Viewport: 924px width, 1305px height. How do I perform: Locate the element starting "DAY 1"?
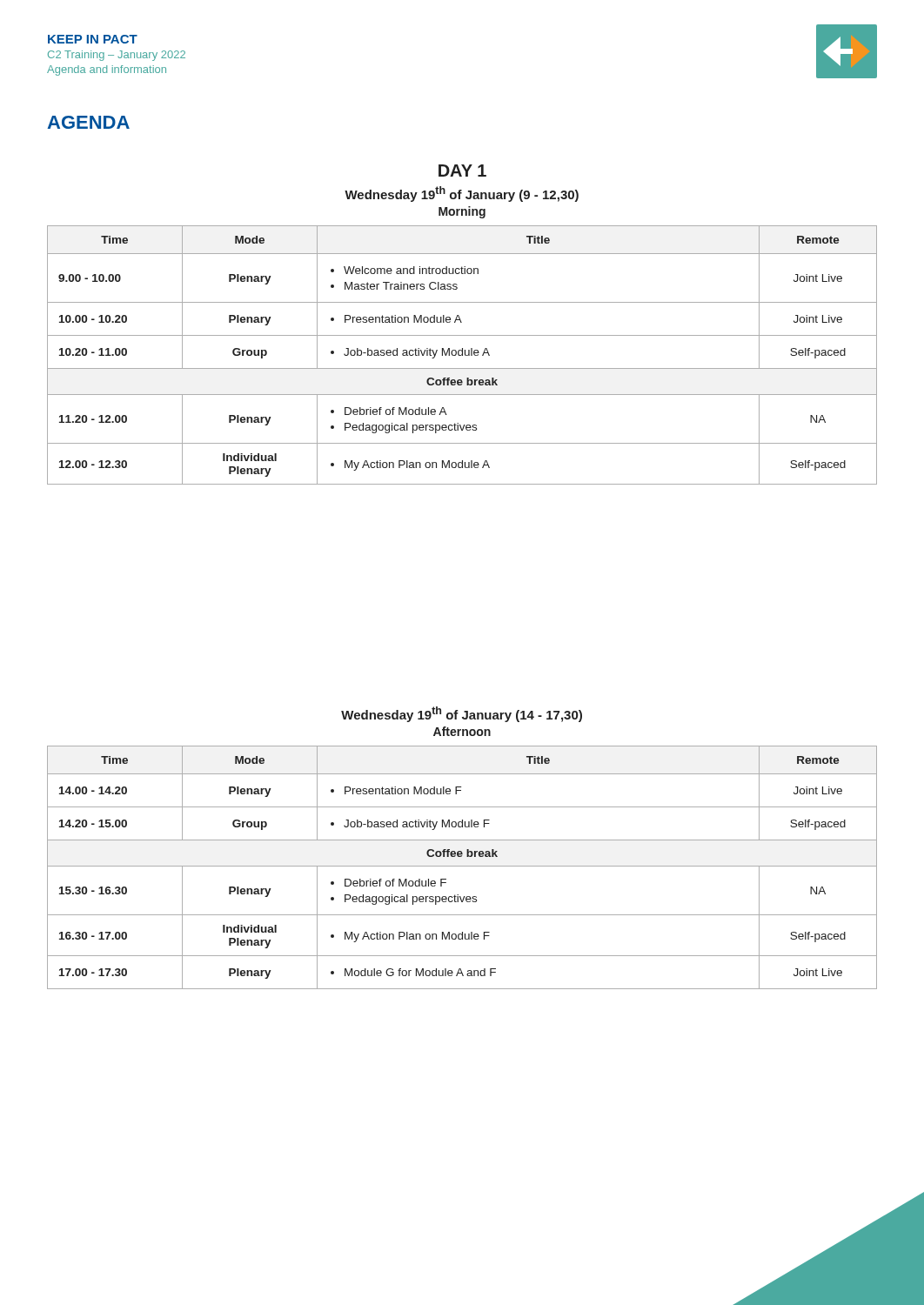point(462,170)
